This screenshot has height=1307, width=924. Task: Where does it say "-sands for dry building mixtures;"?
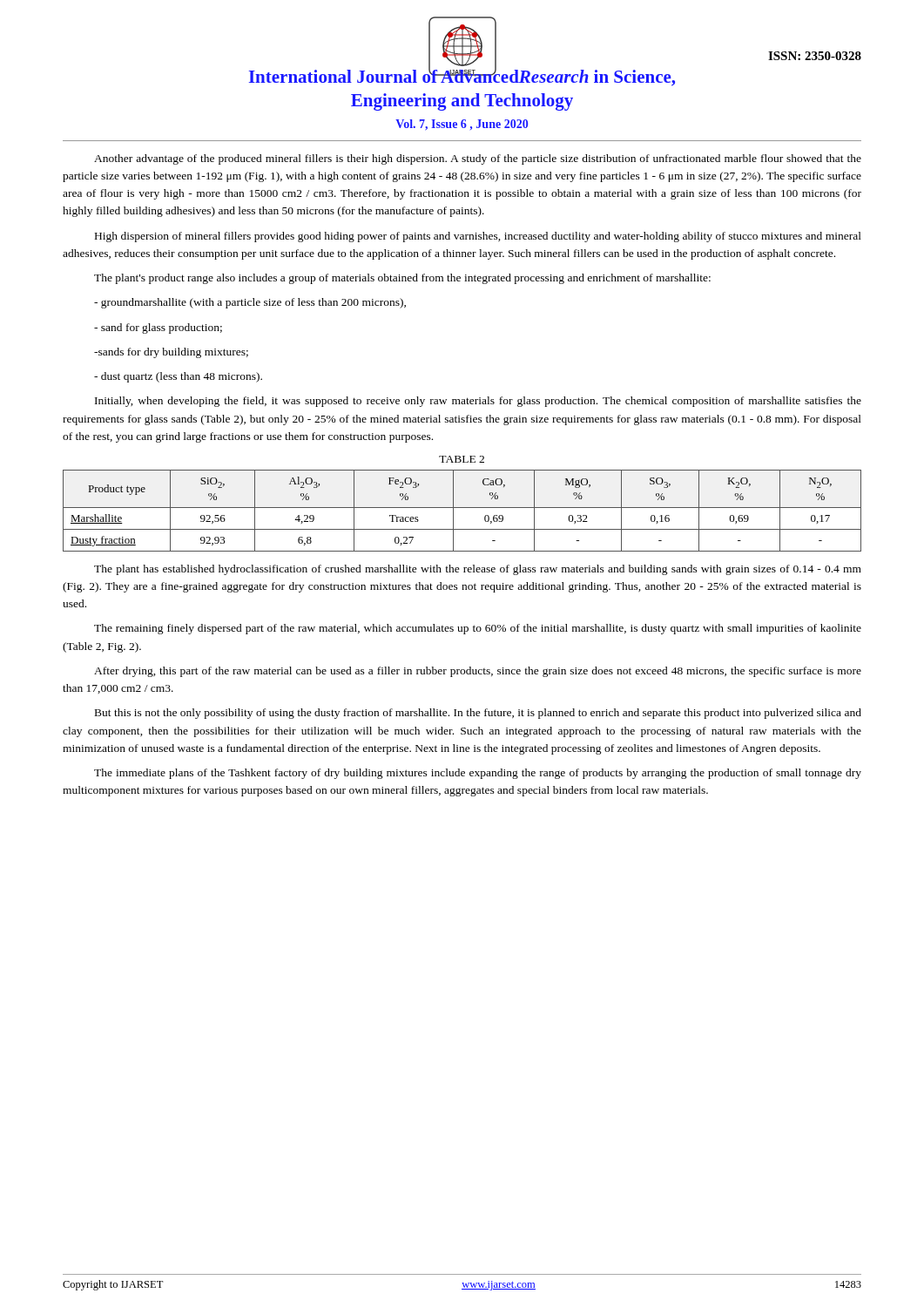point(171,351)
